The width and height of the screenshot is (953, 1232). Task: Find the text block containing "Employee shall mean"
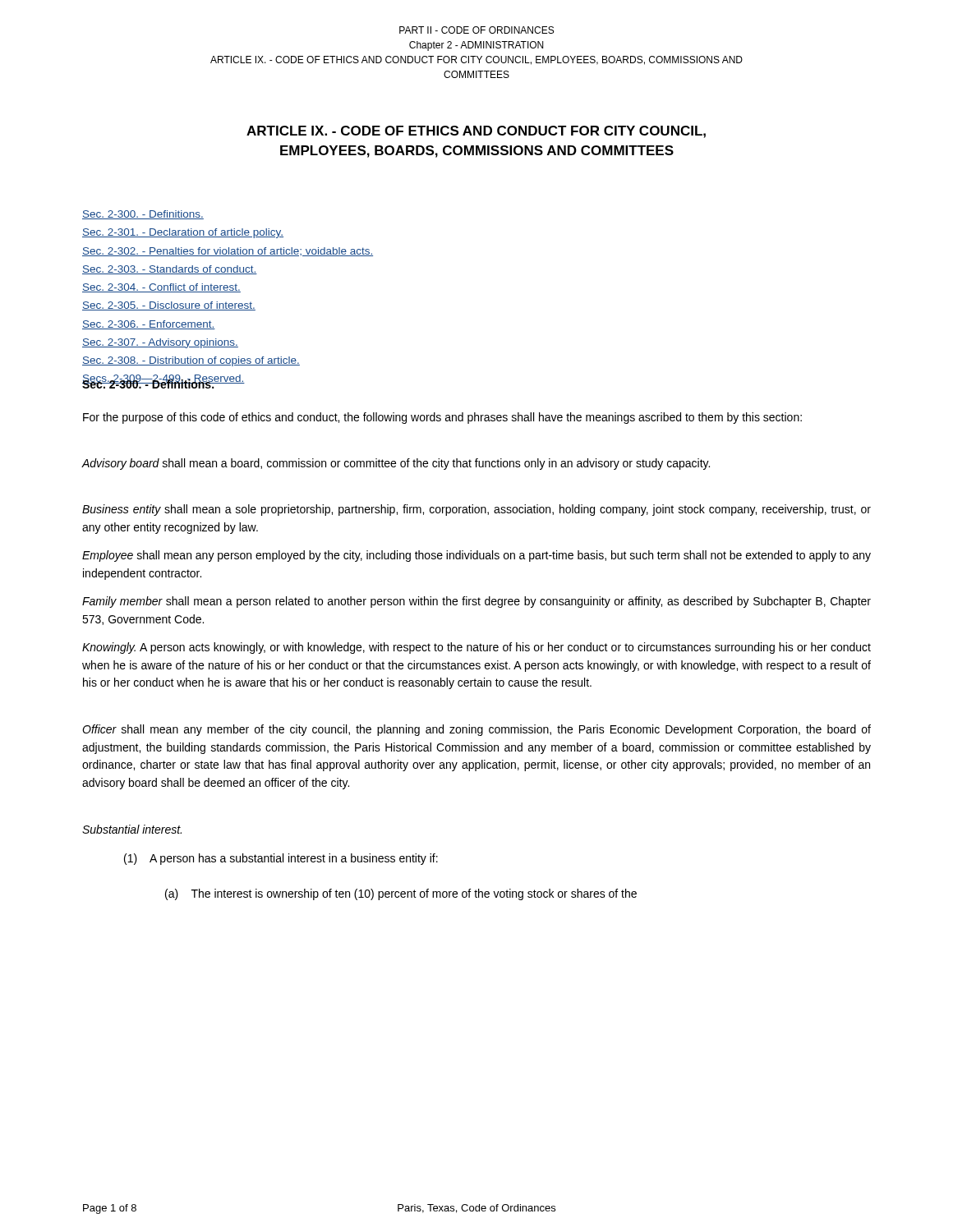click(x=476, y=565)
